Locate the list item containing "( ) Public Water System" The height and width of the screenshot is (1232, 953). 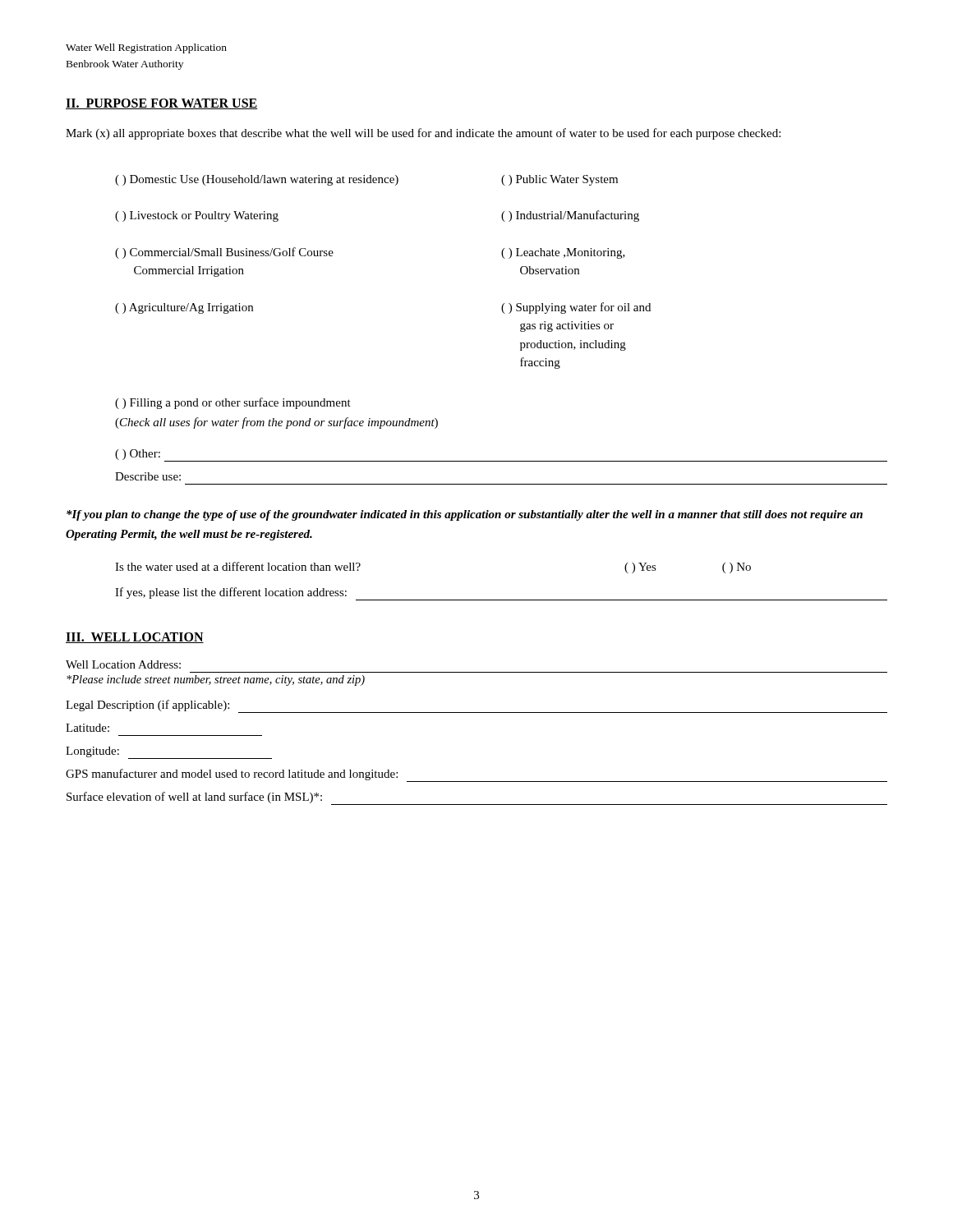(560, 179)
